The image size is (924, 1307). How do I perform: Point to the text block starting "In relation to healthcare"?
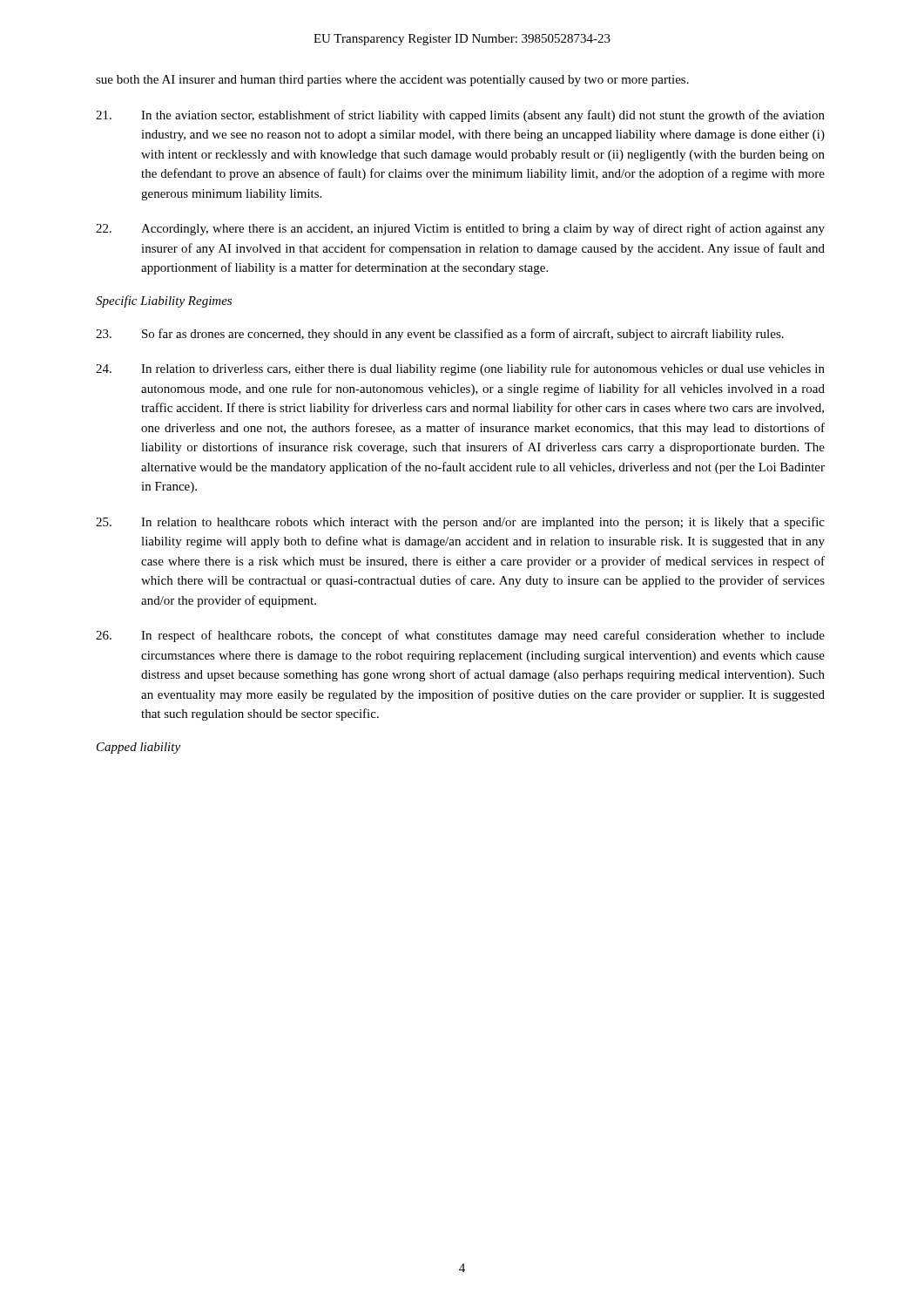(x=460, y=561)
